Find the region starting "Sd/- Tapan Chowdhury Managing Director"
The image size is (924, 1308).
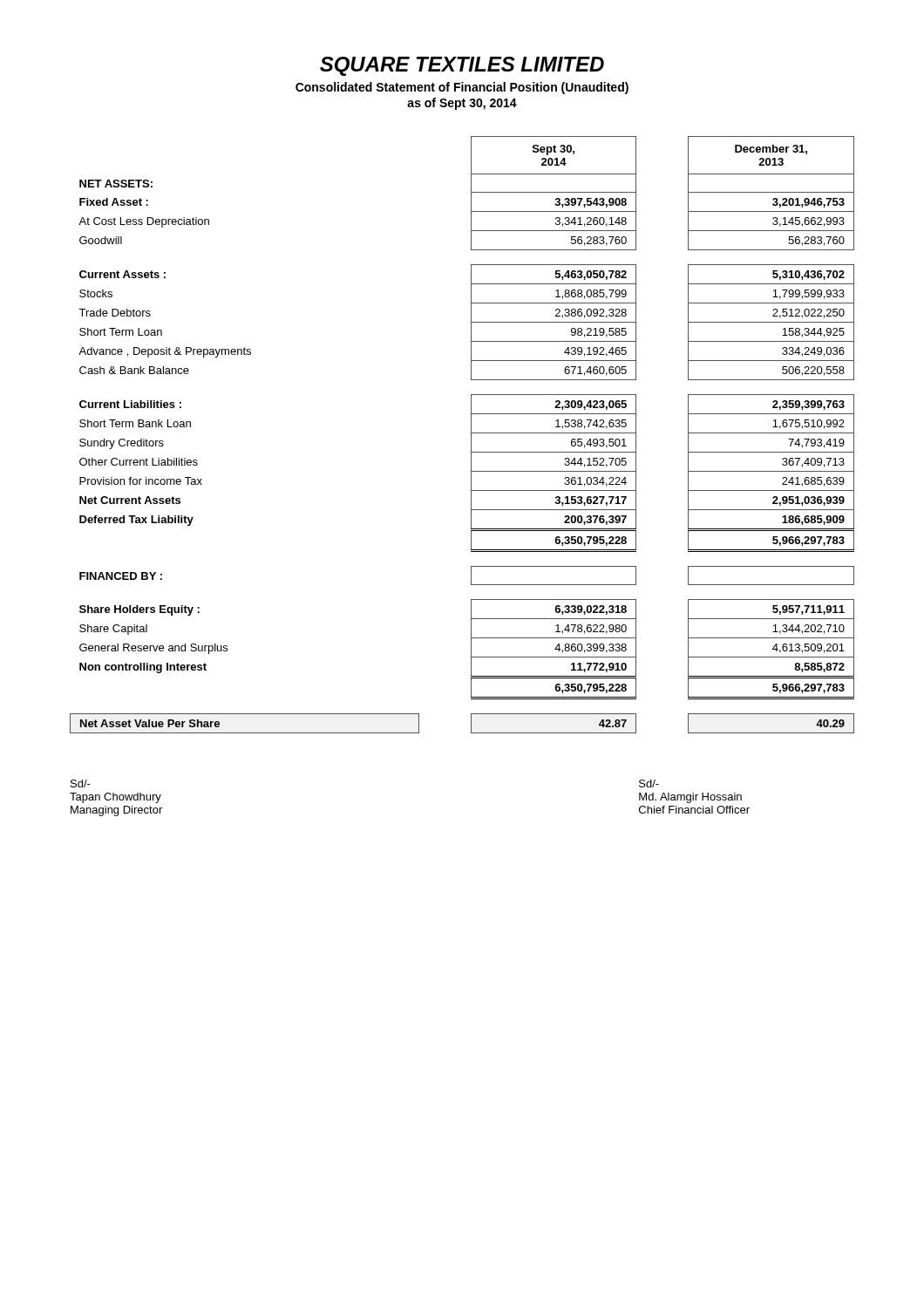[116, 797]
